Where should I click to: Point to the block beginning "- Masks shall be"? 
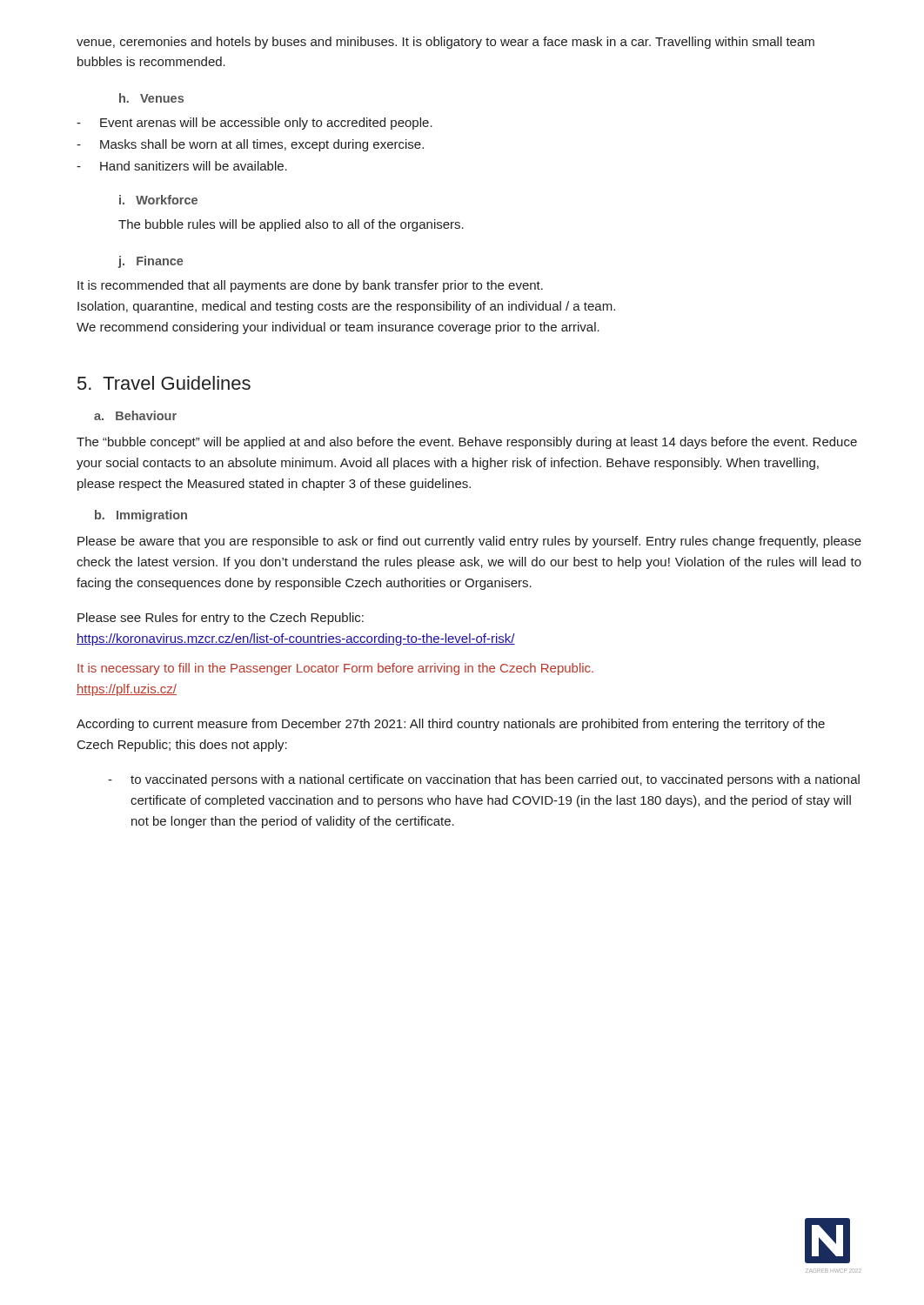click(x=250, y=145)
